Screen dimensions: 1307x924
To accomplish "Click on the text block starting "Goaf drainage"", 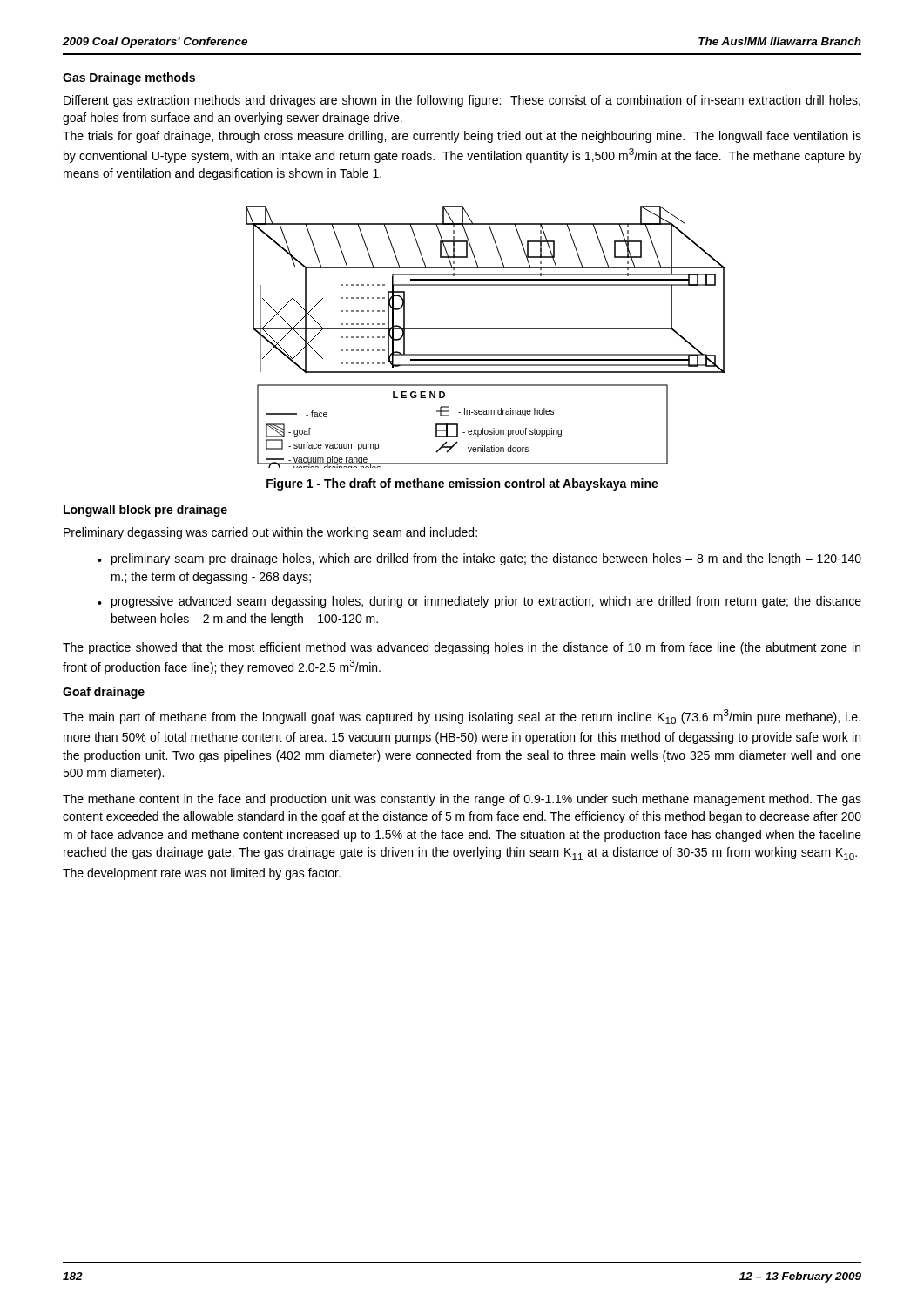I will 104,692.
